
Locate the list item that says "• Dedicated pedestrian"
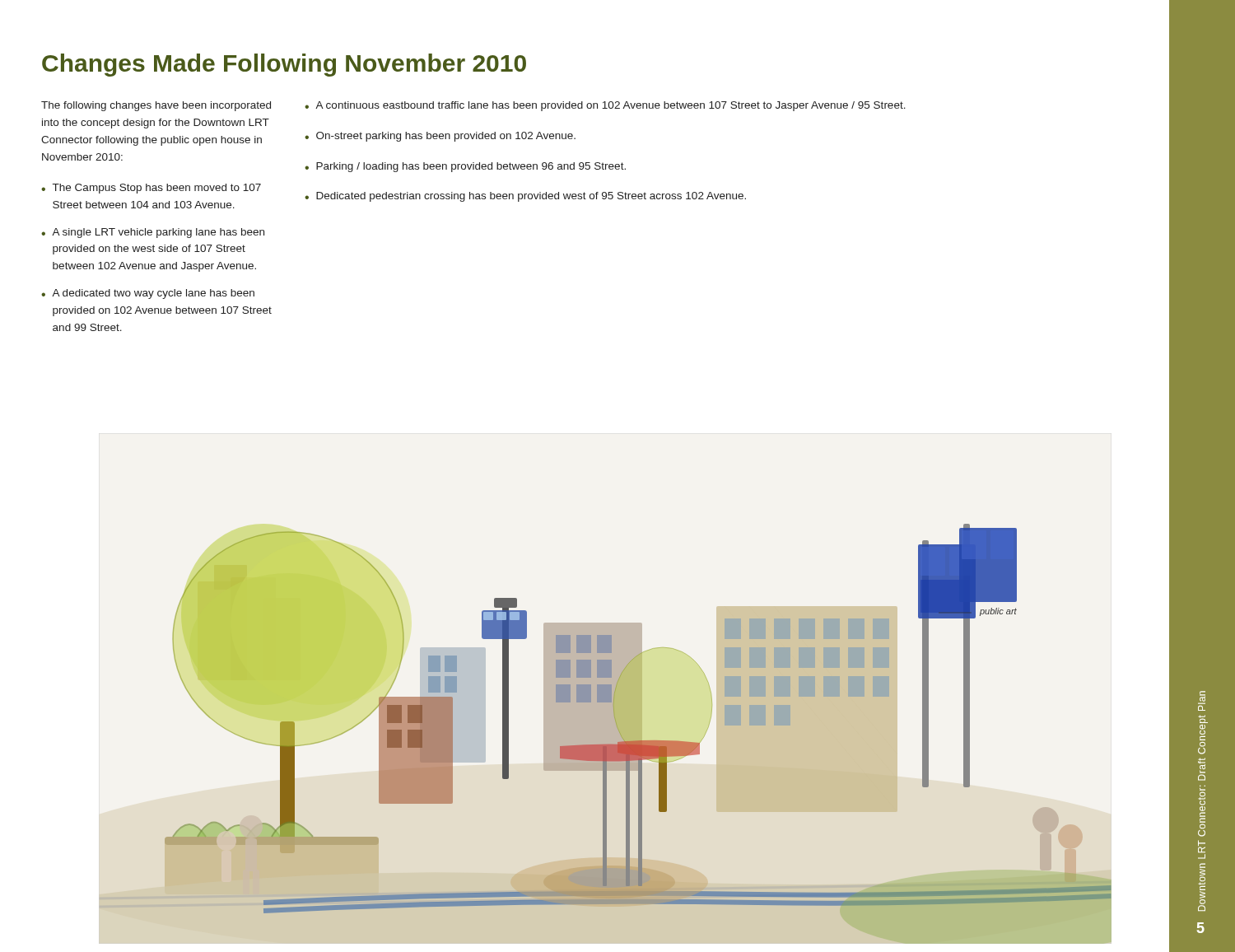point(526,198)
